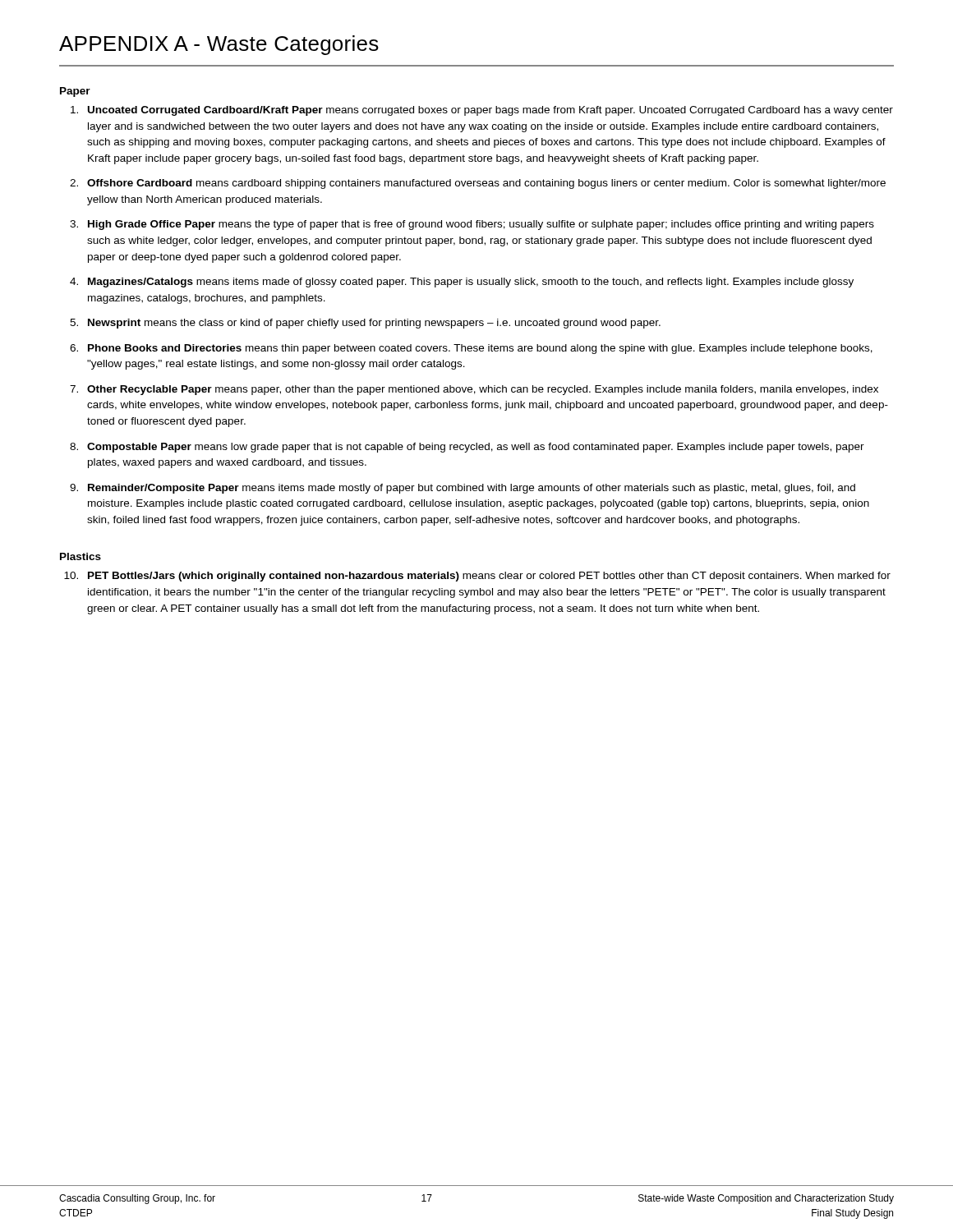Locate the list item that says "PET Bottles/Jars (which originally contained non-hazardous materials) means"
953x1232 pixels.
coord(489,592)
